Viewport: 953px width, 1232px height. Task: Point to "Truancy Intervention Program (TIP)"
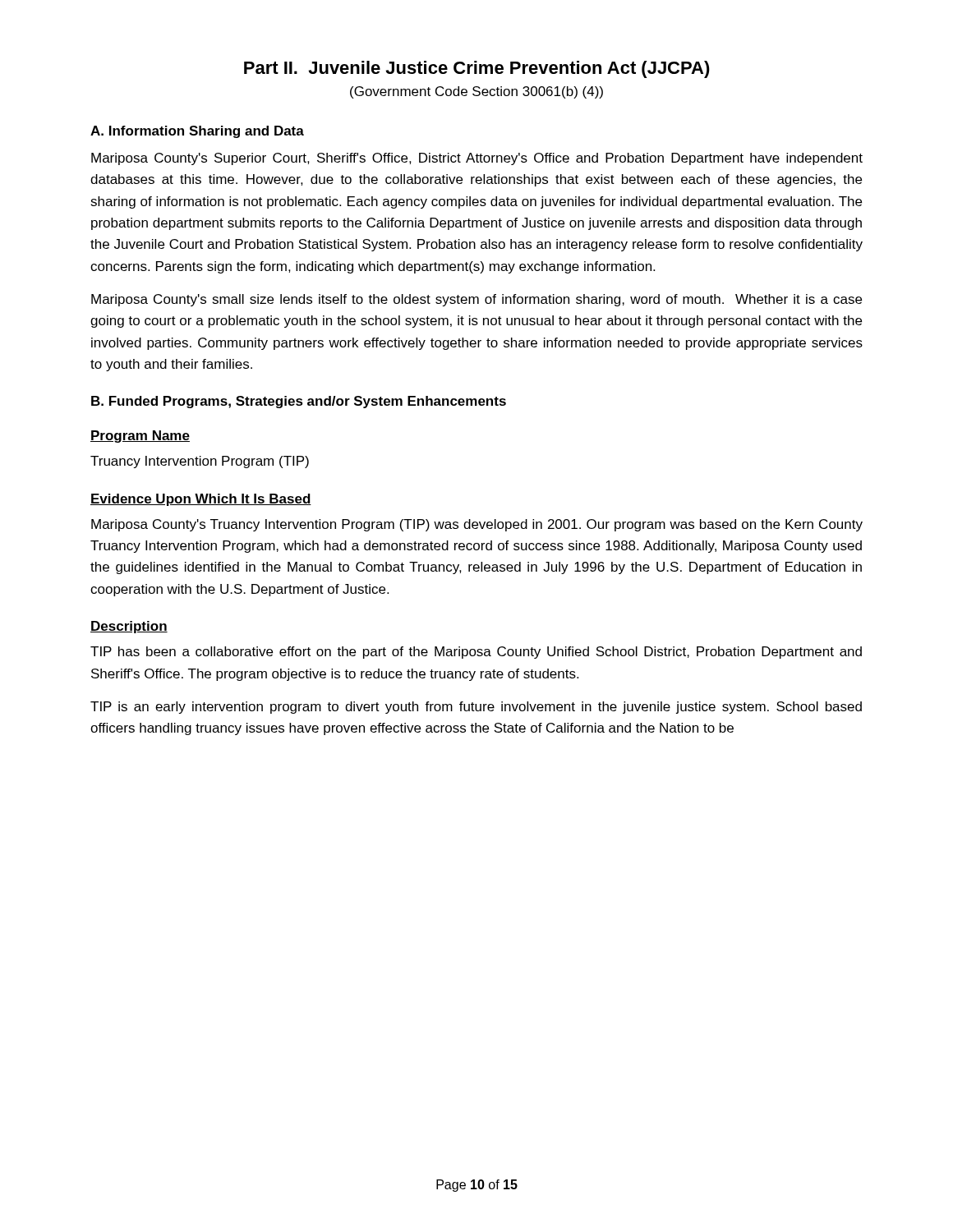[200, 462]
